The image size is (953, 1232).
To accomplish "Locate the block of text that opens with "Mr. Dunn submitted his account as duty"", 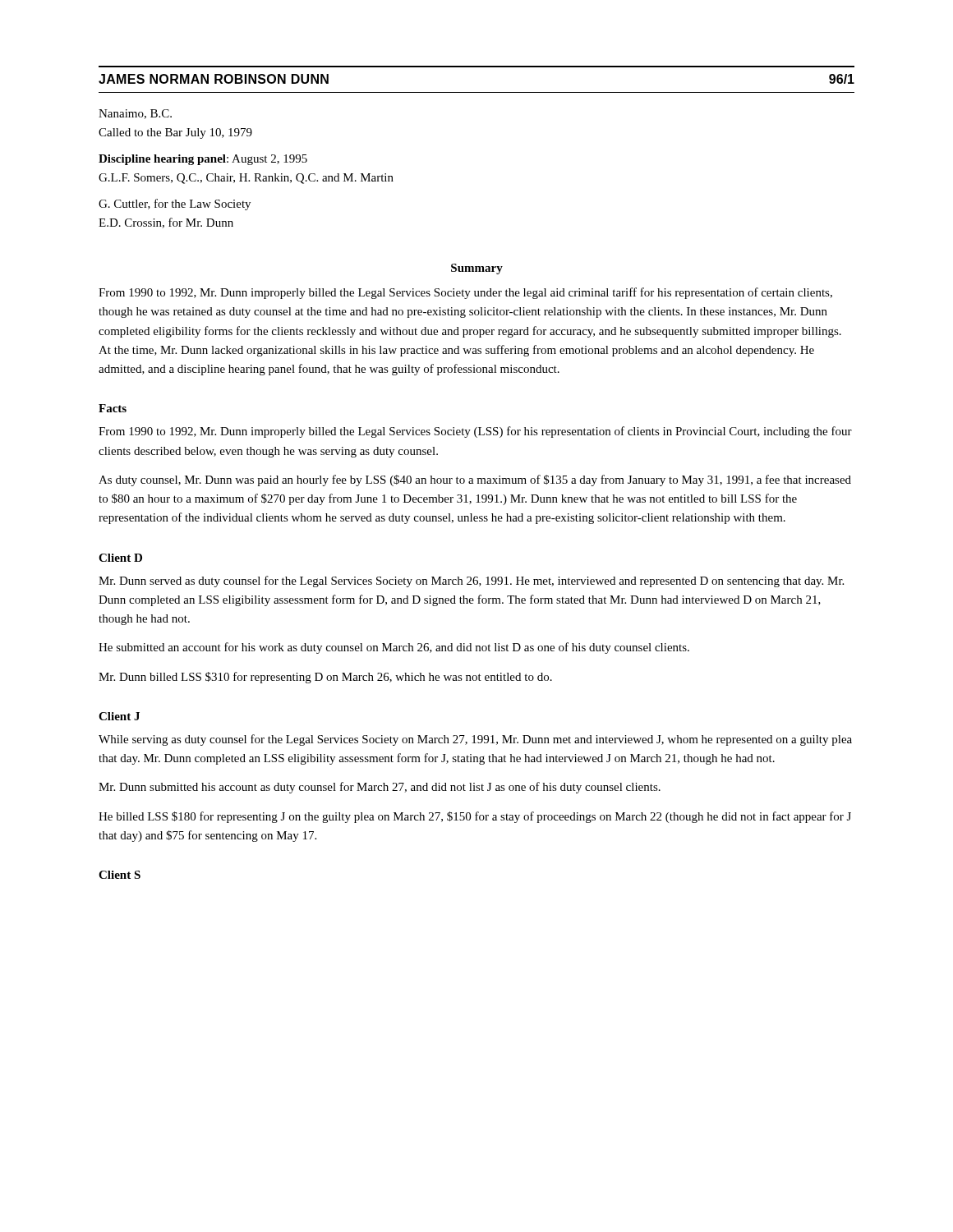I will coord(380,787).
